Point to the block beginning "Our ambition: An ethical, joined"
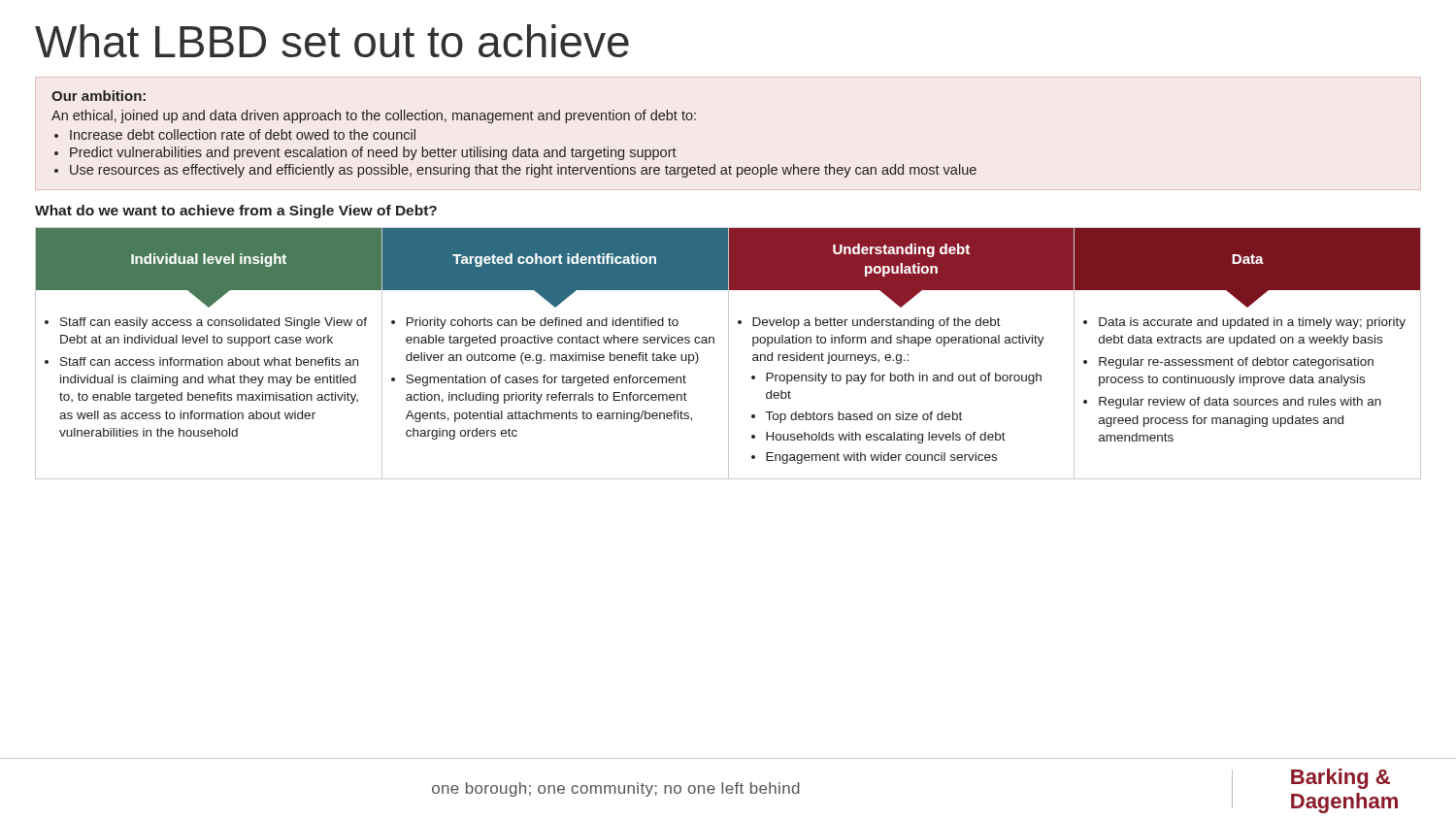The height and width of the screenshot is (819, 1456). point(99,96)
